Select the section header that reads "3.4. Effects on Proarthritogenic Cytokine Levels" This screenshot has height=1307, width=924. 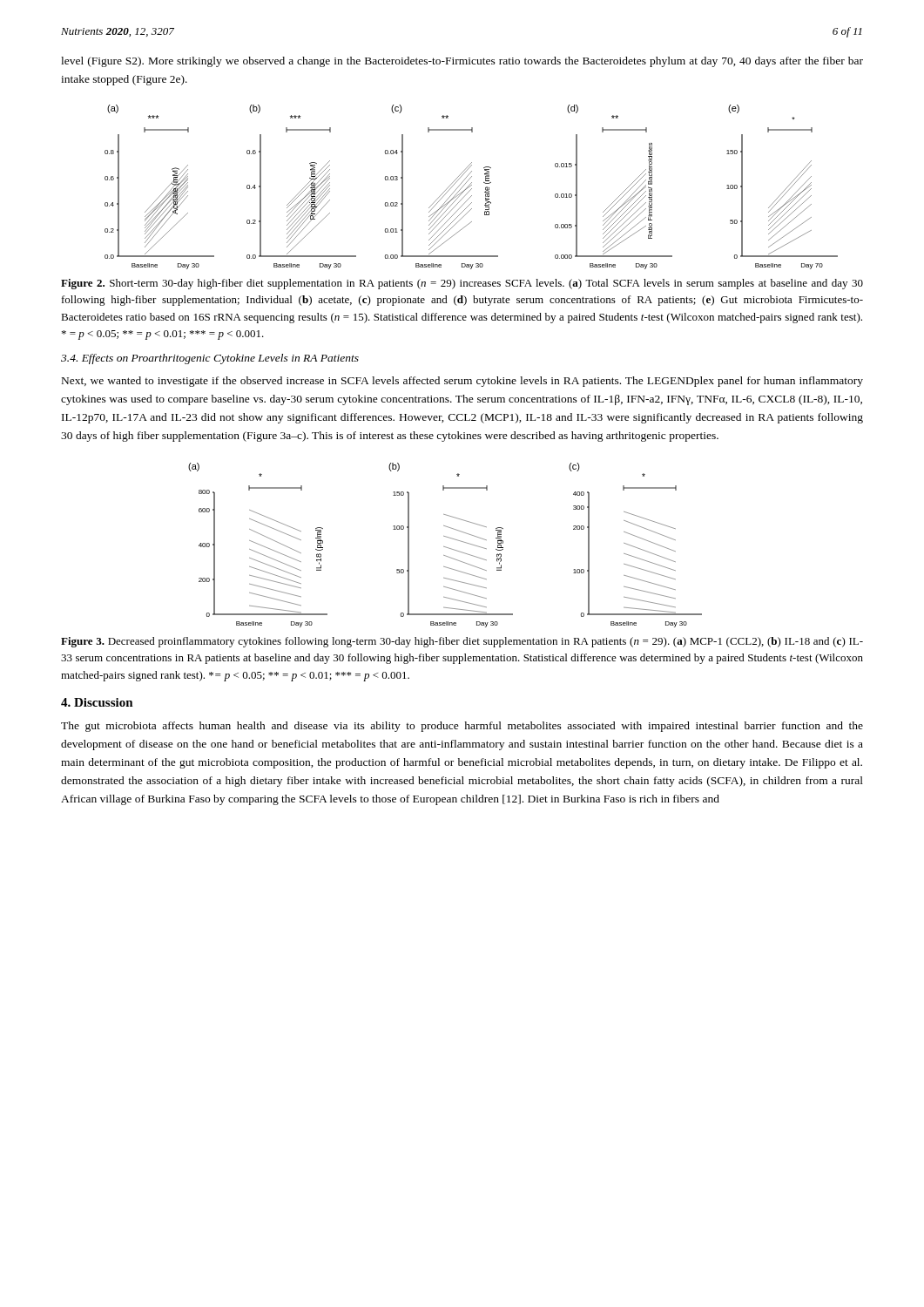[x=210, y=358]
